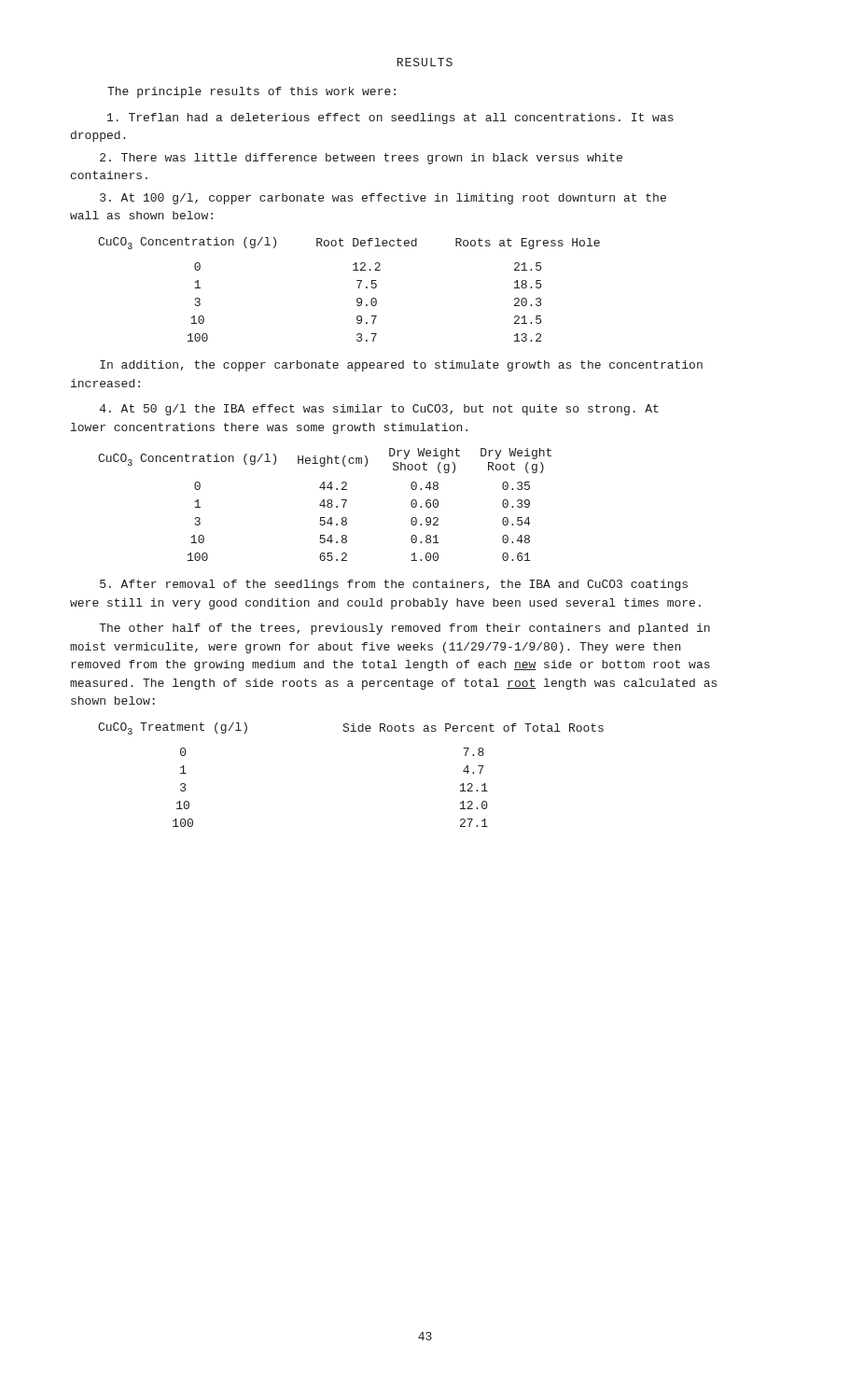Image resolution: width=850 pixels, height=1400 pixels.
Task: Find the region starting "5. After removal of the seedlings from the"
Action: (387, 594)
